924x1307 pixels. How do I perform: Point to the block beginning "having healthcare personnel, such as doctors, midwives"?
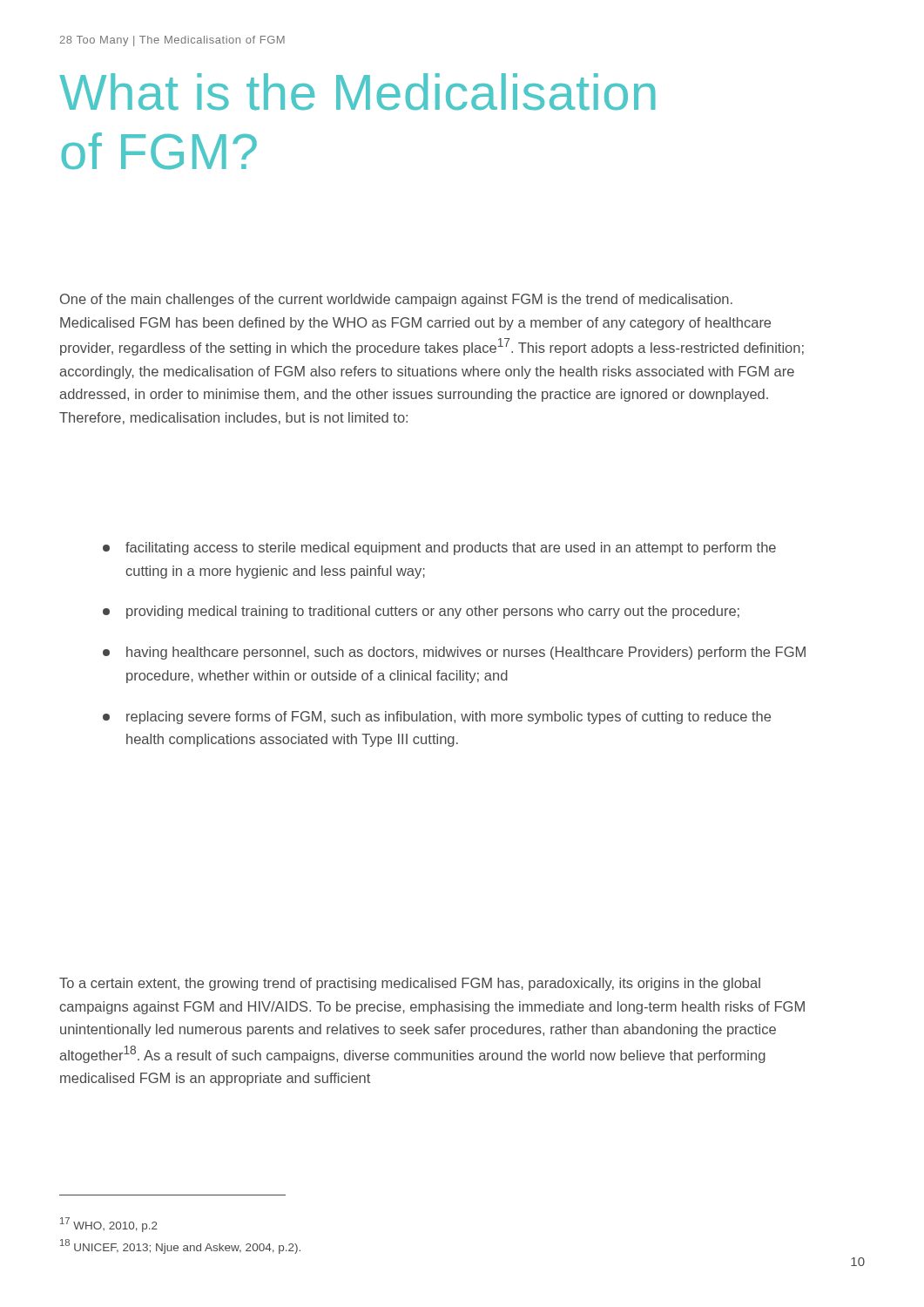[x=455, y=664]
